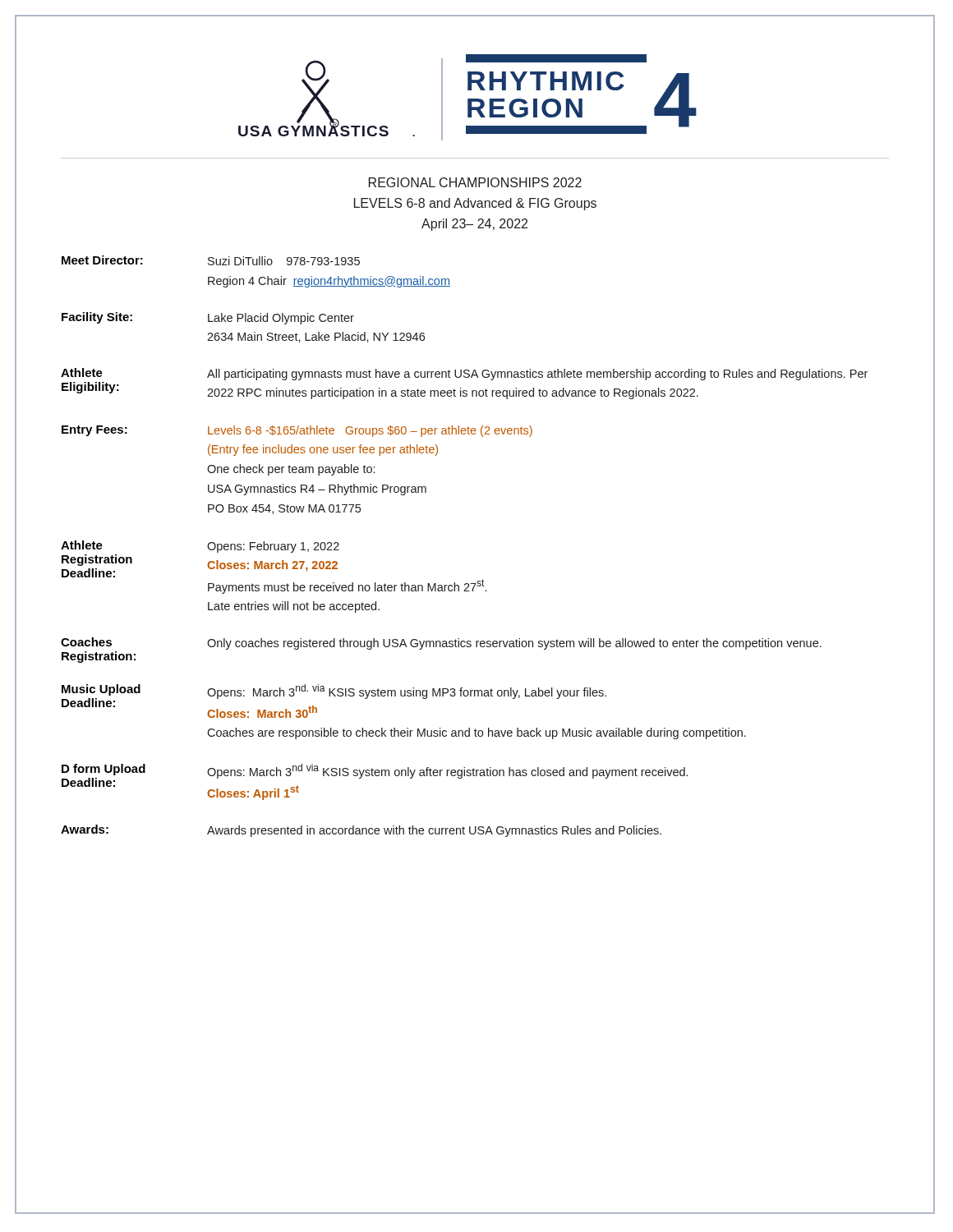The height and width of the screenshot is (1232, 953).
Task: Click the title that begins "REGIONAL CHAMPIONSHIPS 2022 LEVELS"
Action: coord(475,203)
